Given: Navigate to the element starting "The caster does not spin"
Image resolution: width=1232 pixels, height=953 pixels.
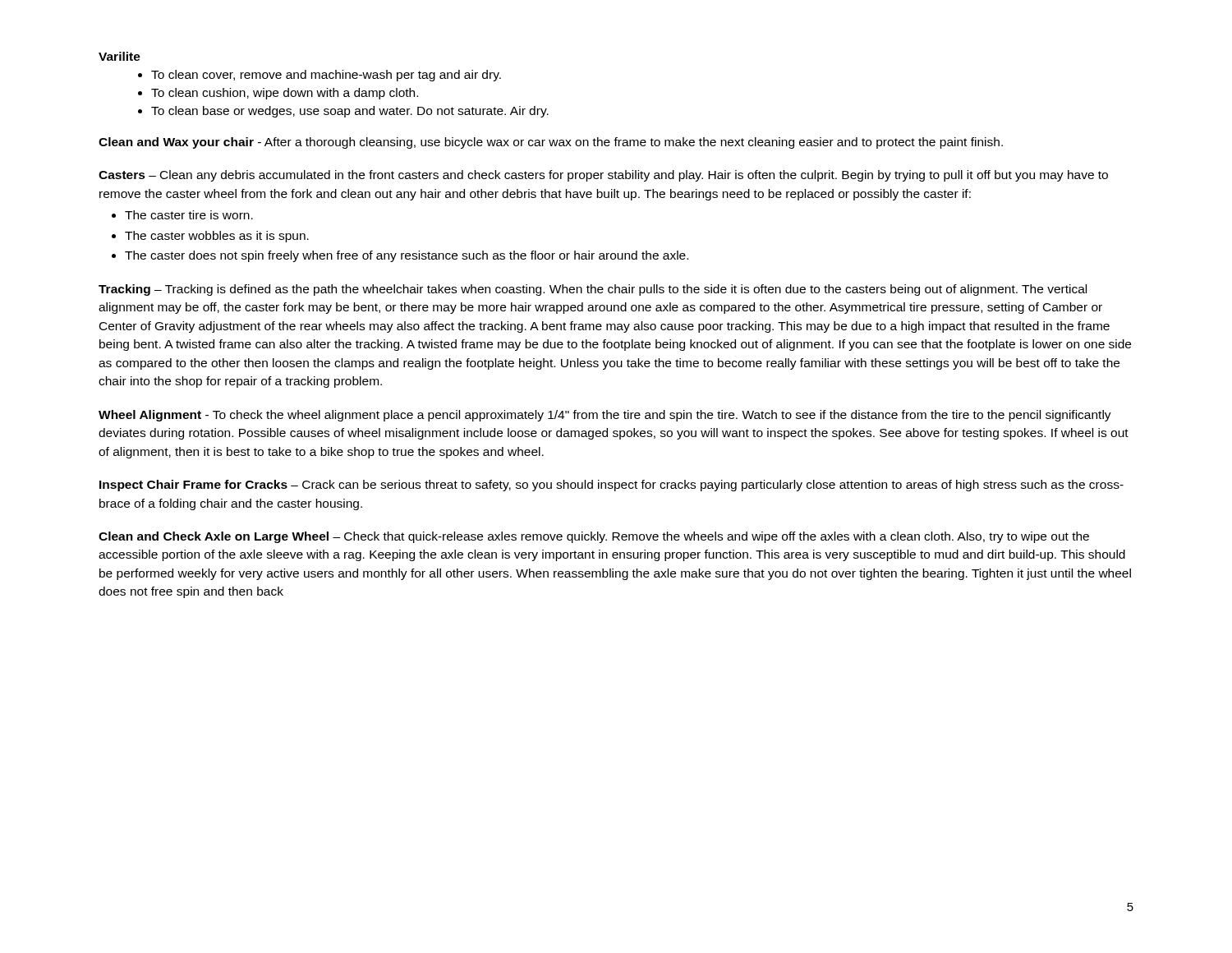Looking at the screenshot, I should 407,255.
